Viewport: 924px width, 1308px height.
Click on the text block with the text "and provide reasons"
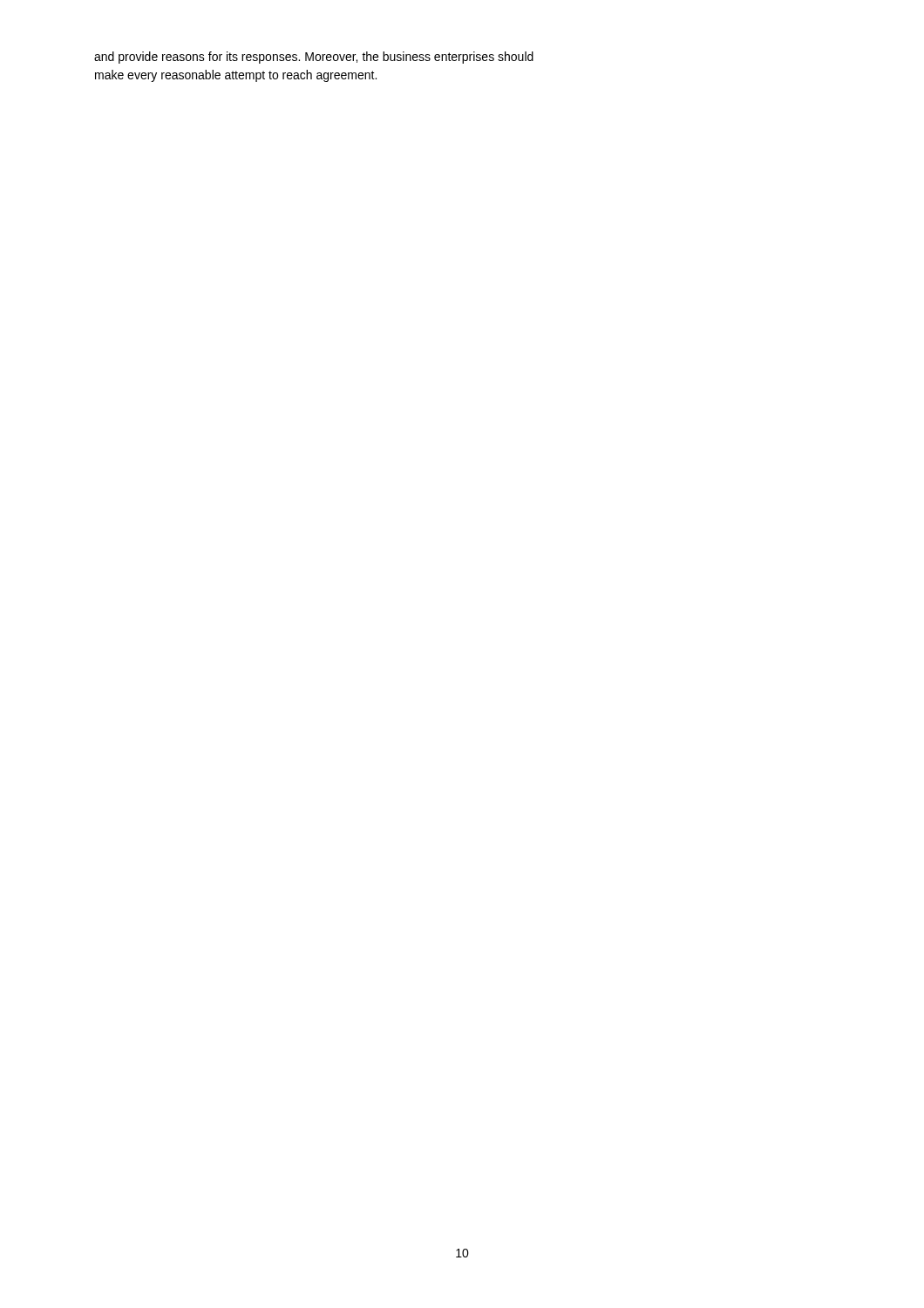[314, 66]
